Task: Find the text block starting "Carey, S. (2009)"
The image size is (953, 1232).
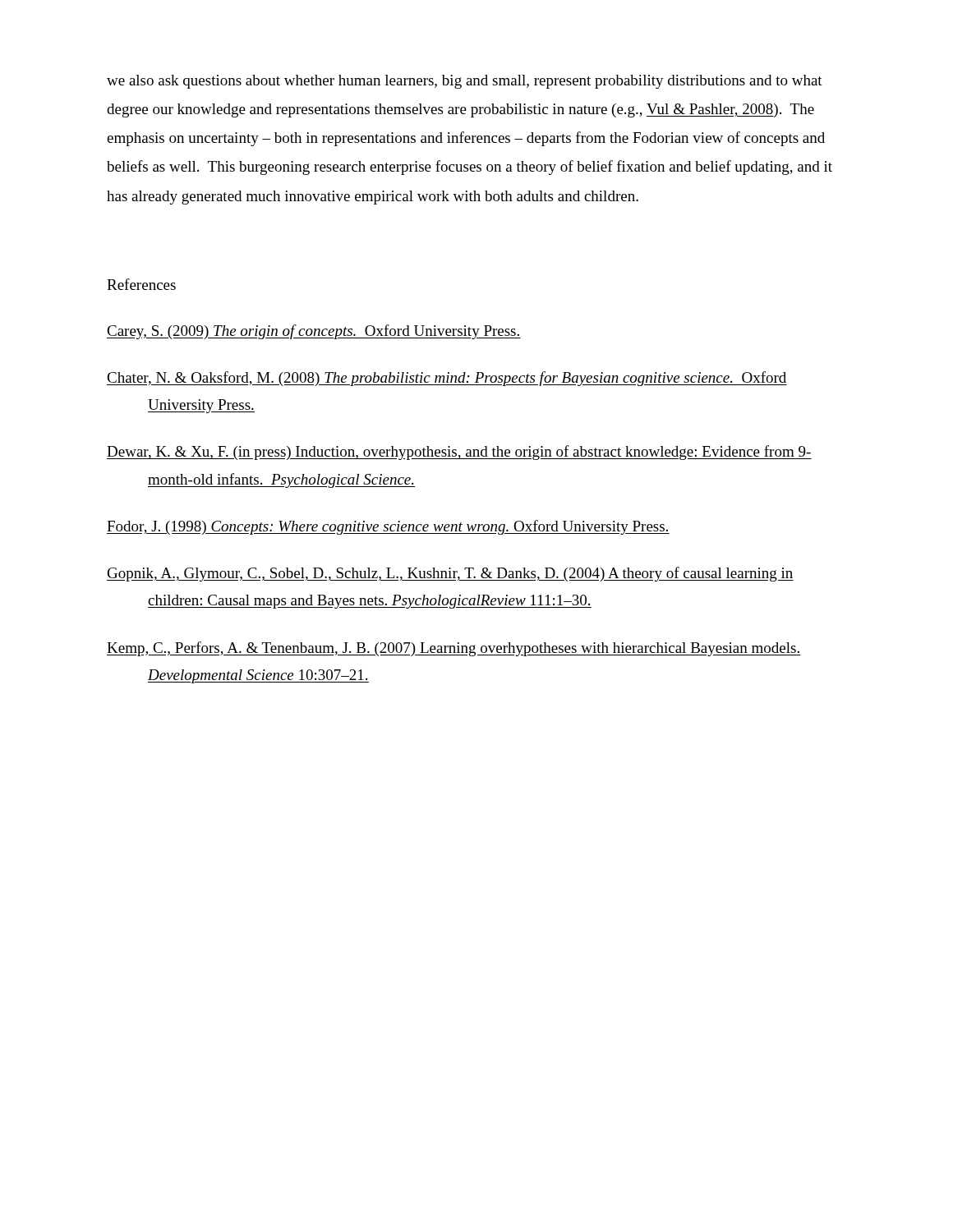Action: (x=314, y=330)
